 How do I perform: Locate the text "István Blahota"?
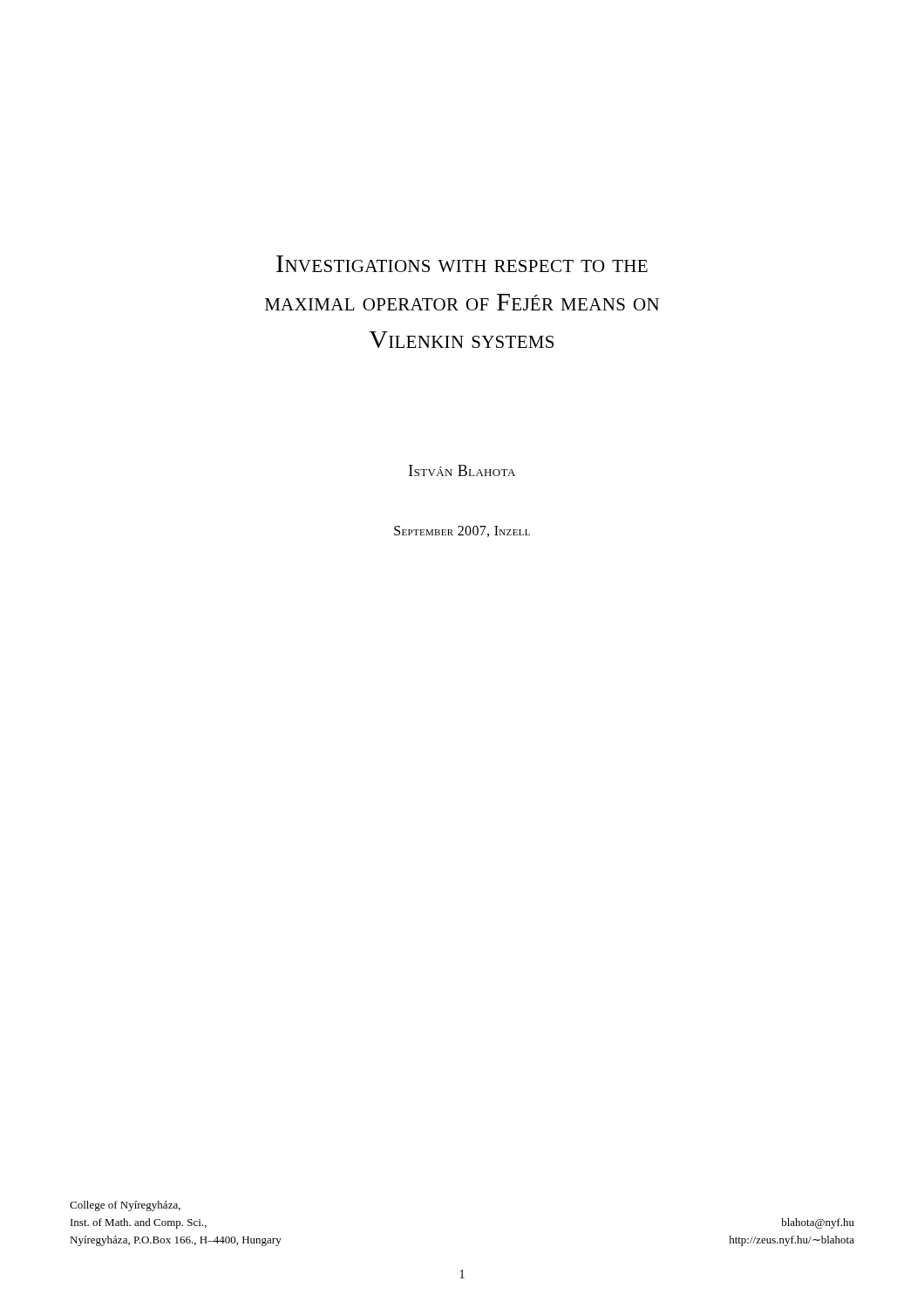pyautogui.click(x=462, y=471)
